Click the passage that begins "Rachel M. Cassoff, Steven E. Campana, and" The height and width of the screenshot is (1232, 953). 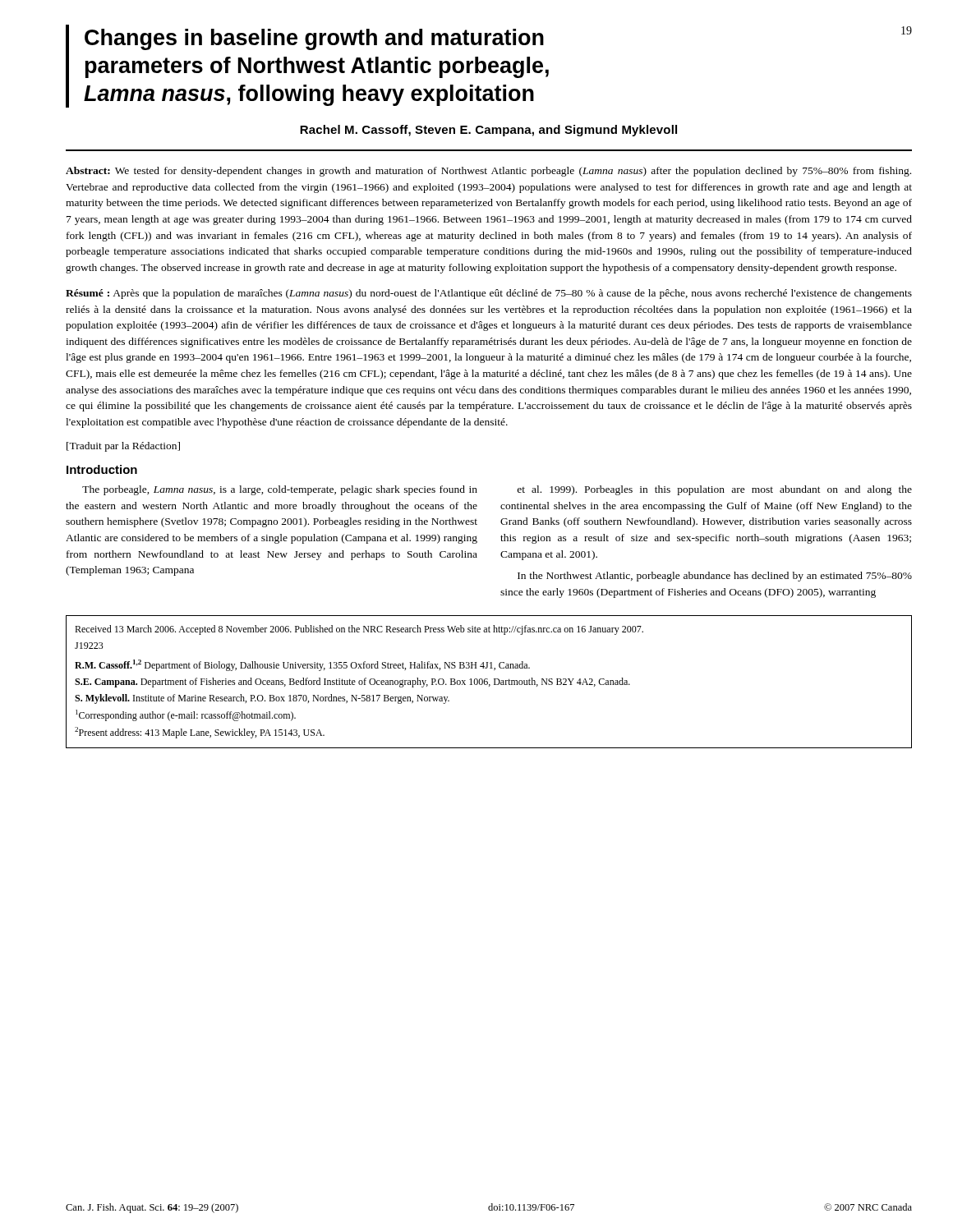pyautogui.click(x=489, y=130)
